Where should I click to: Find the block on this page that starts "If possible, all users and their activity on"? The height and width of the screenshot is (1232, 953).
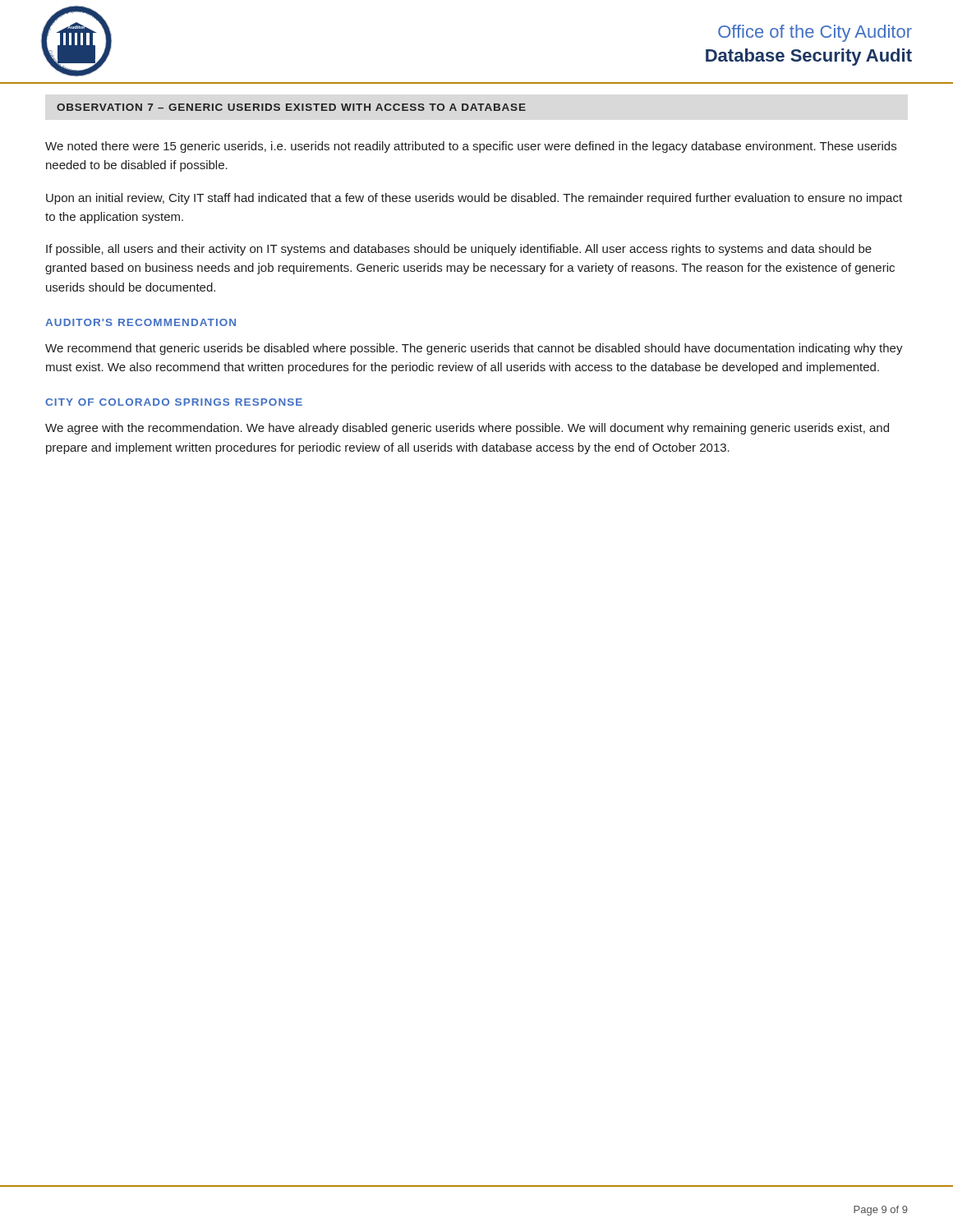click(470, 268)
